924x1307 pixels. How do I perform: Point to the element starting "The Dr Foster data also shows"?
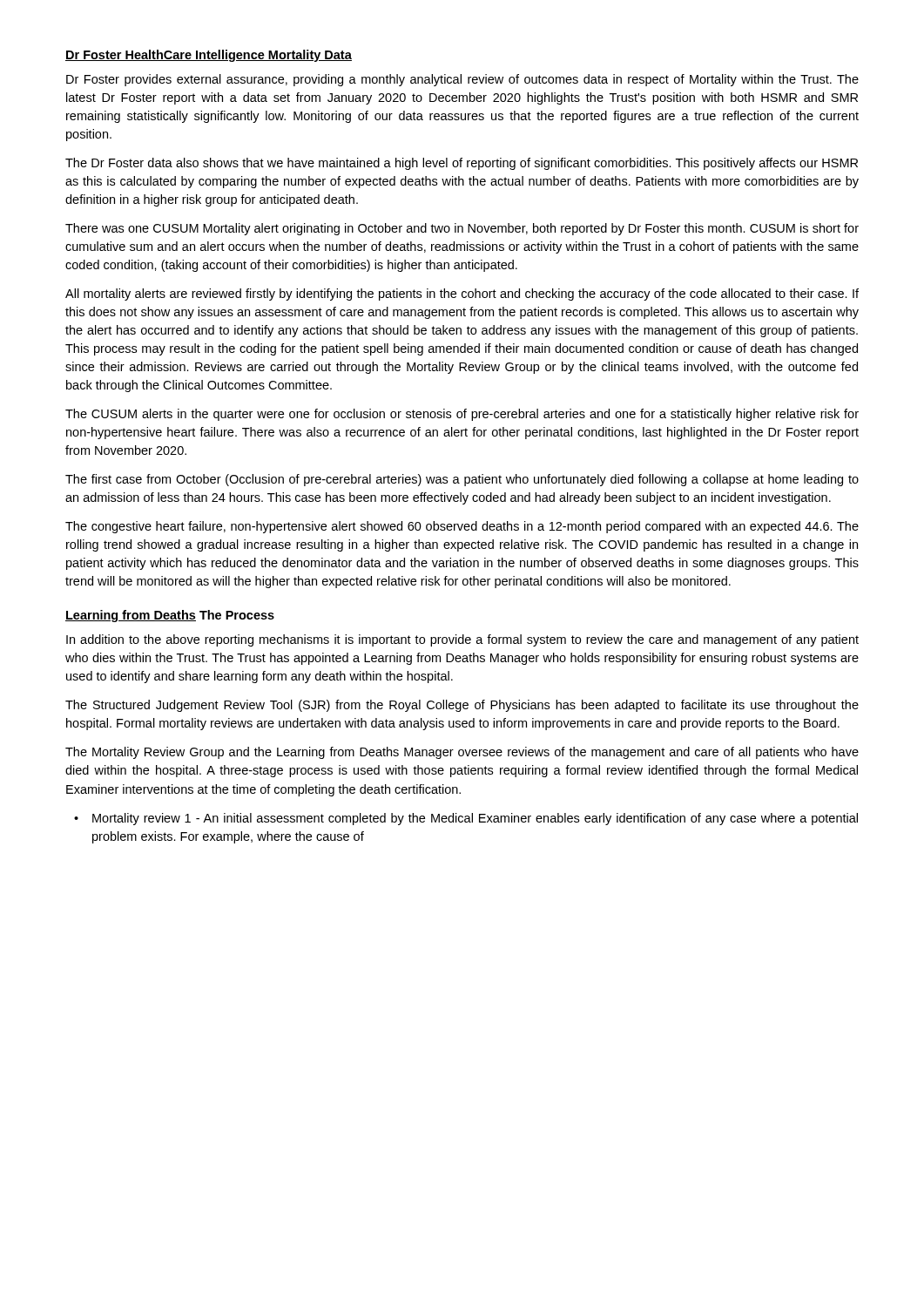point(462,181)
